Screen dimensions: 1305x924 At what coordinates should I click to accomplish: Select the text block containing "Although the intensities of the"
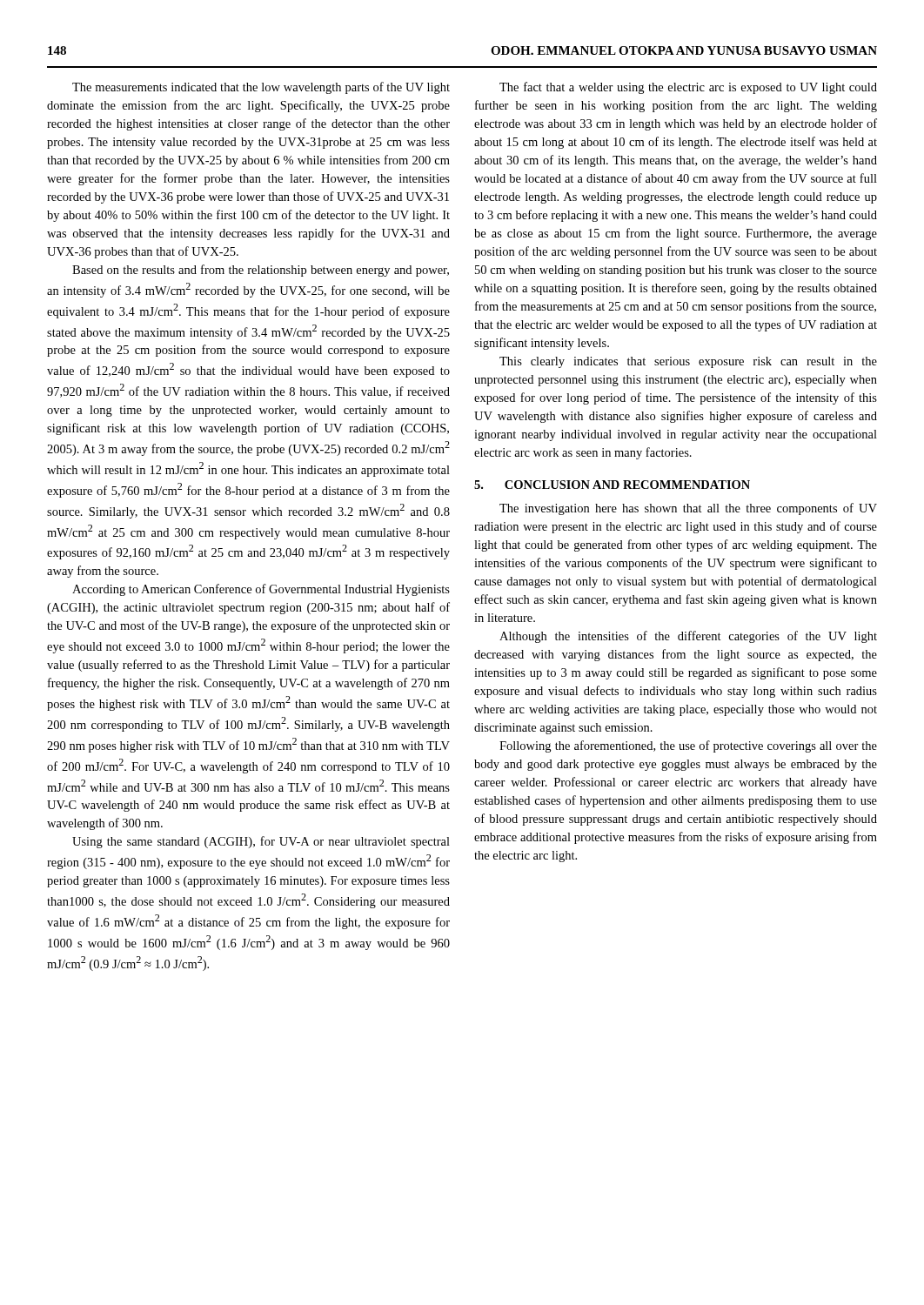pos(676,682)
